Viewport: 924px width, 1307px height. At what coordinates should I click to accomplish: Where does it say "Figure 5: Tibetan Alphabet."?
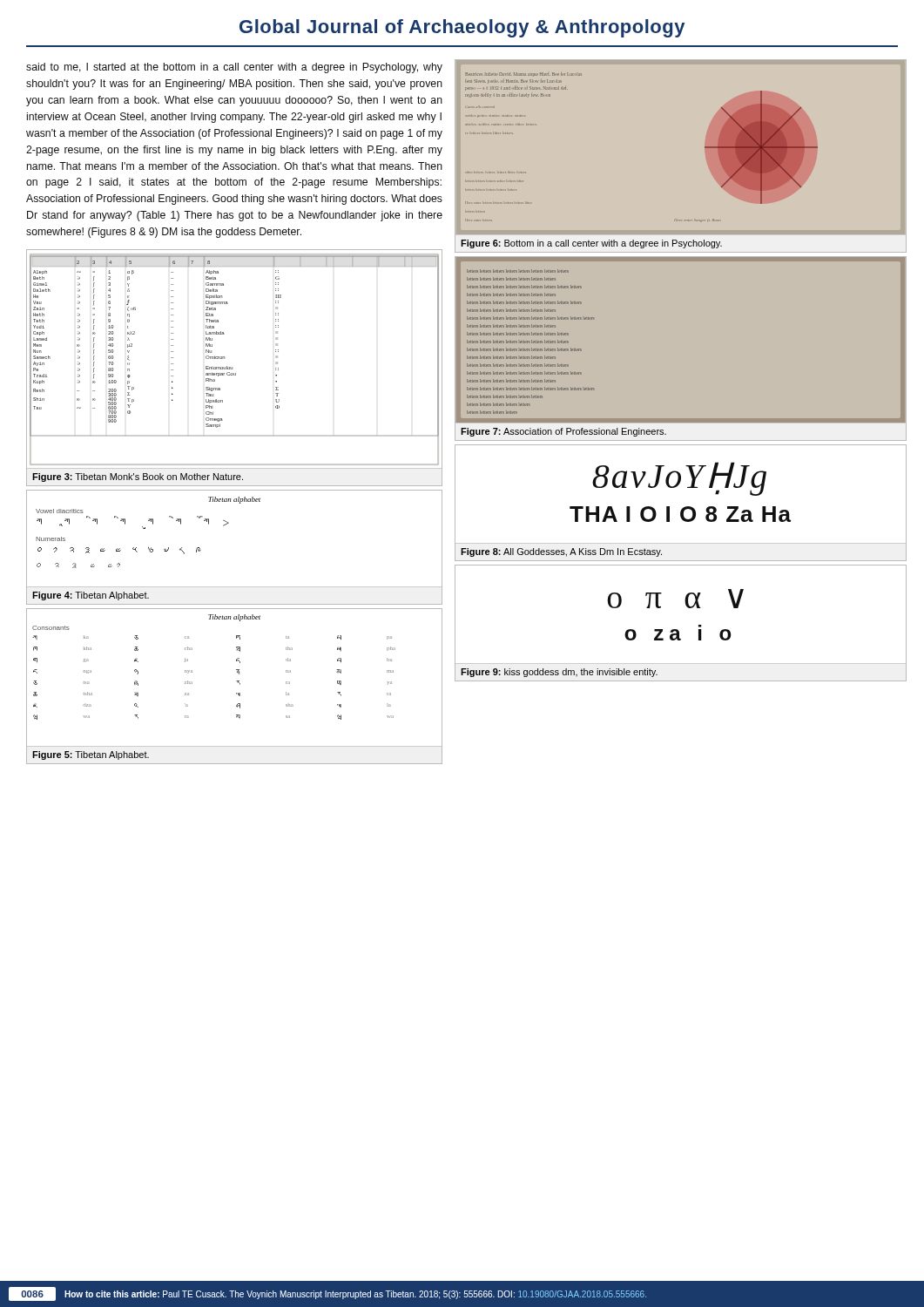(91, 755)
